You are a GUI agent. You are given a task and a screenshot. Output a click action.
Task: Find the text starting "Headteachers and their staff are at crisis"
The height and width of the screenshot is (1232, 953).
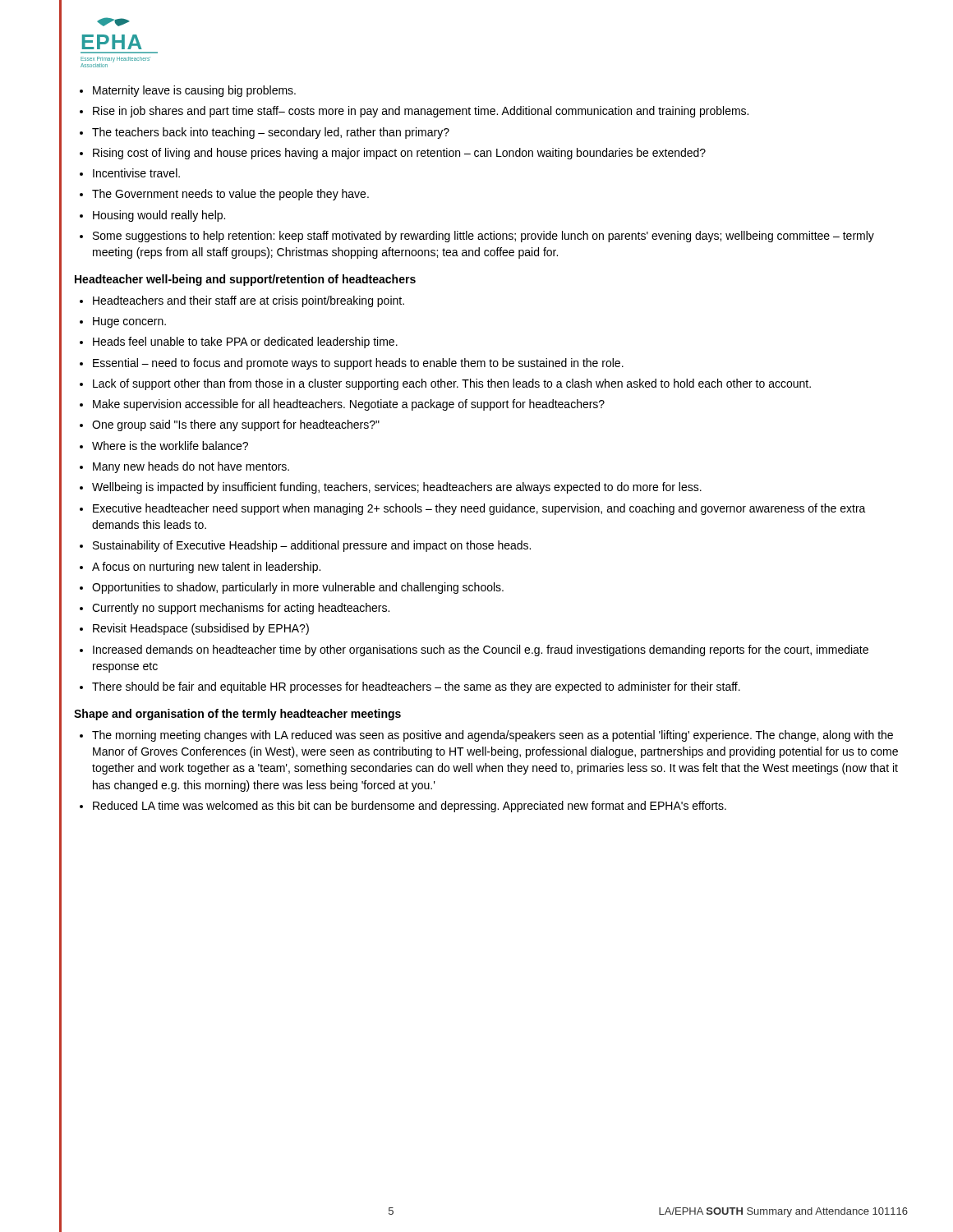click(x=249, y=300)
